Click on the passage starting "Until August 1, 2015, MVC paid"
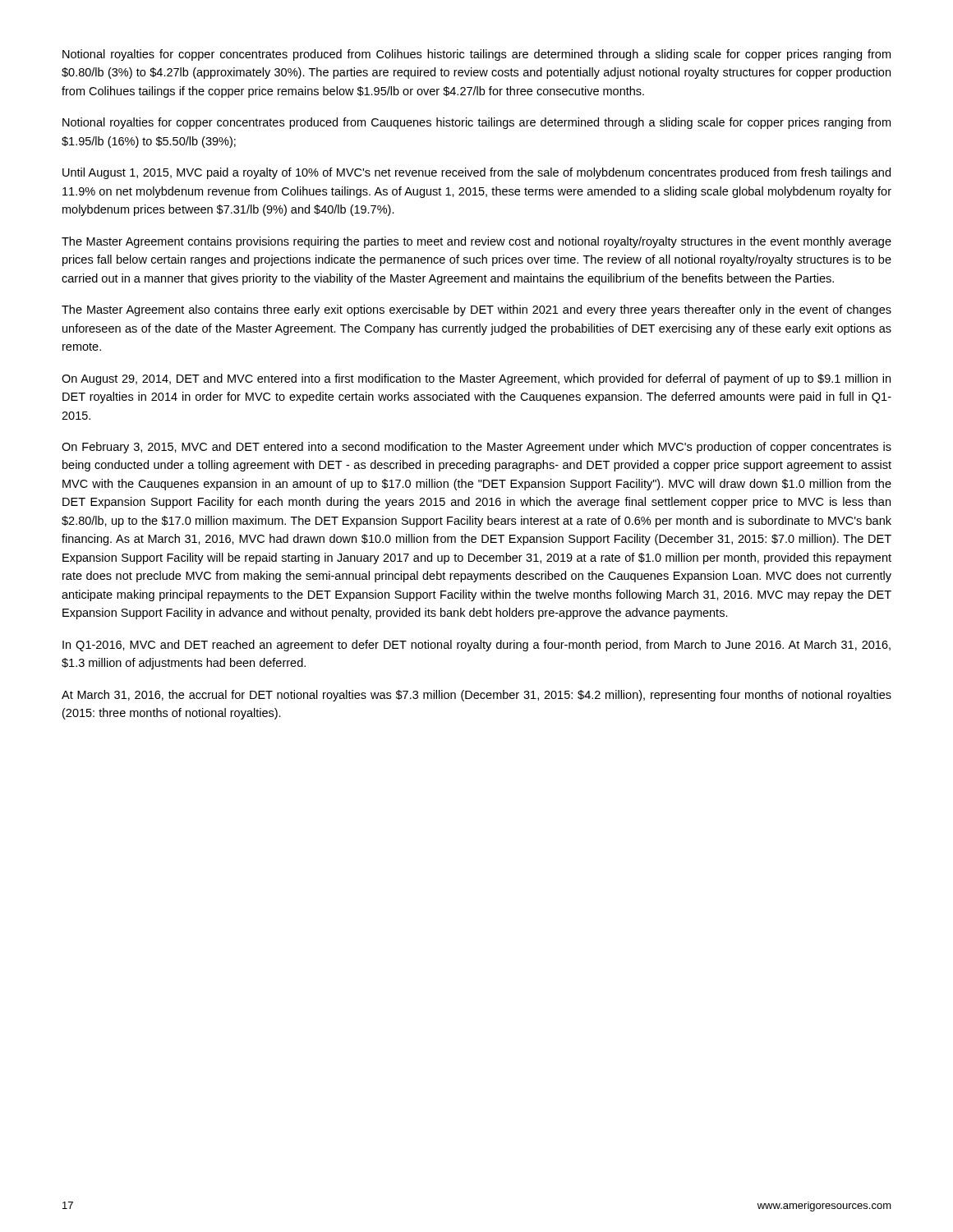This screenshot has width=953, height=1232. point(476,191)
